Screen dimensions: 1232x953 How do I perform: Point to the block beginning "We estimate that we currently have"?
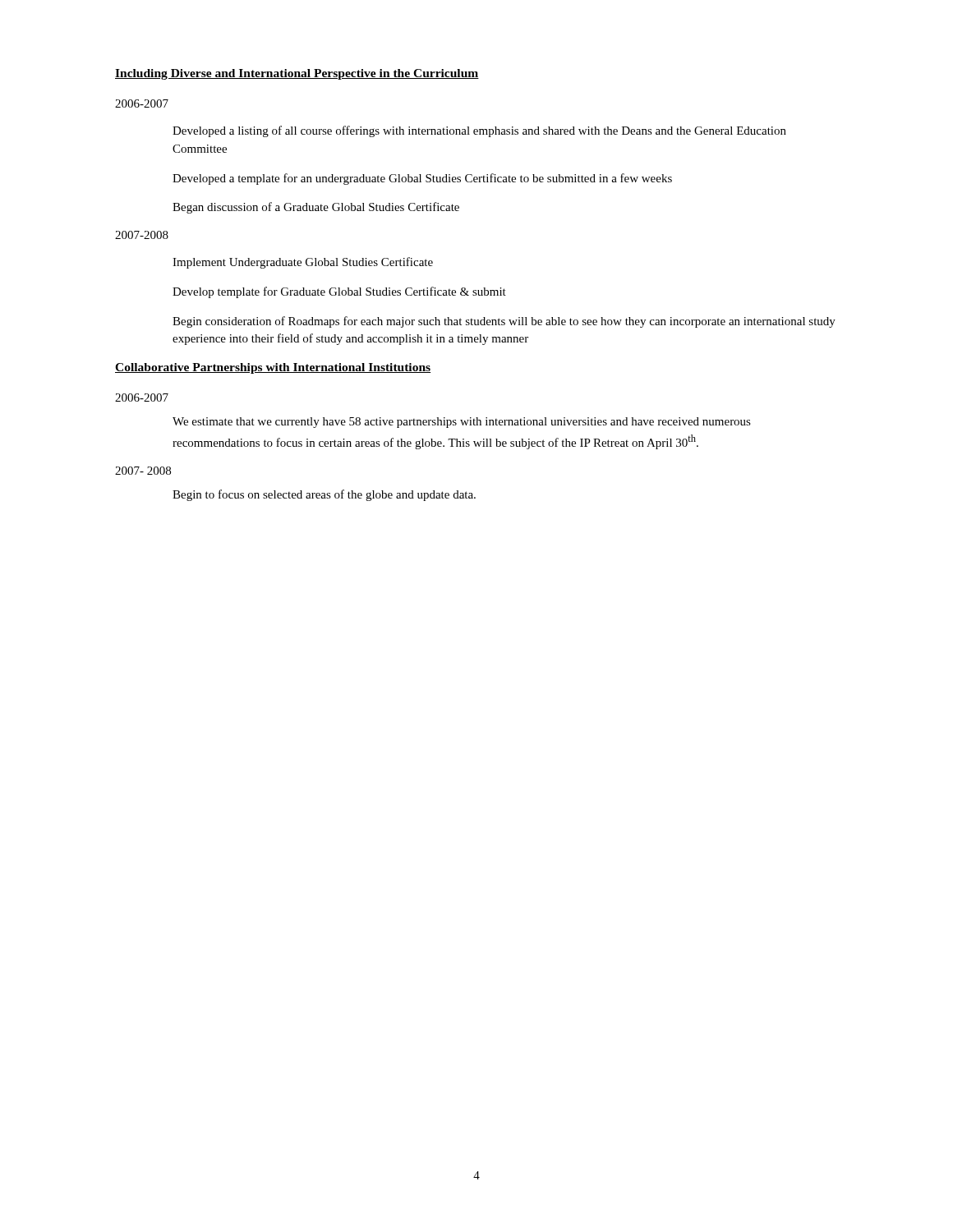462,432
